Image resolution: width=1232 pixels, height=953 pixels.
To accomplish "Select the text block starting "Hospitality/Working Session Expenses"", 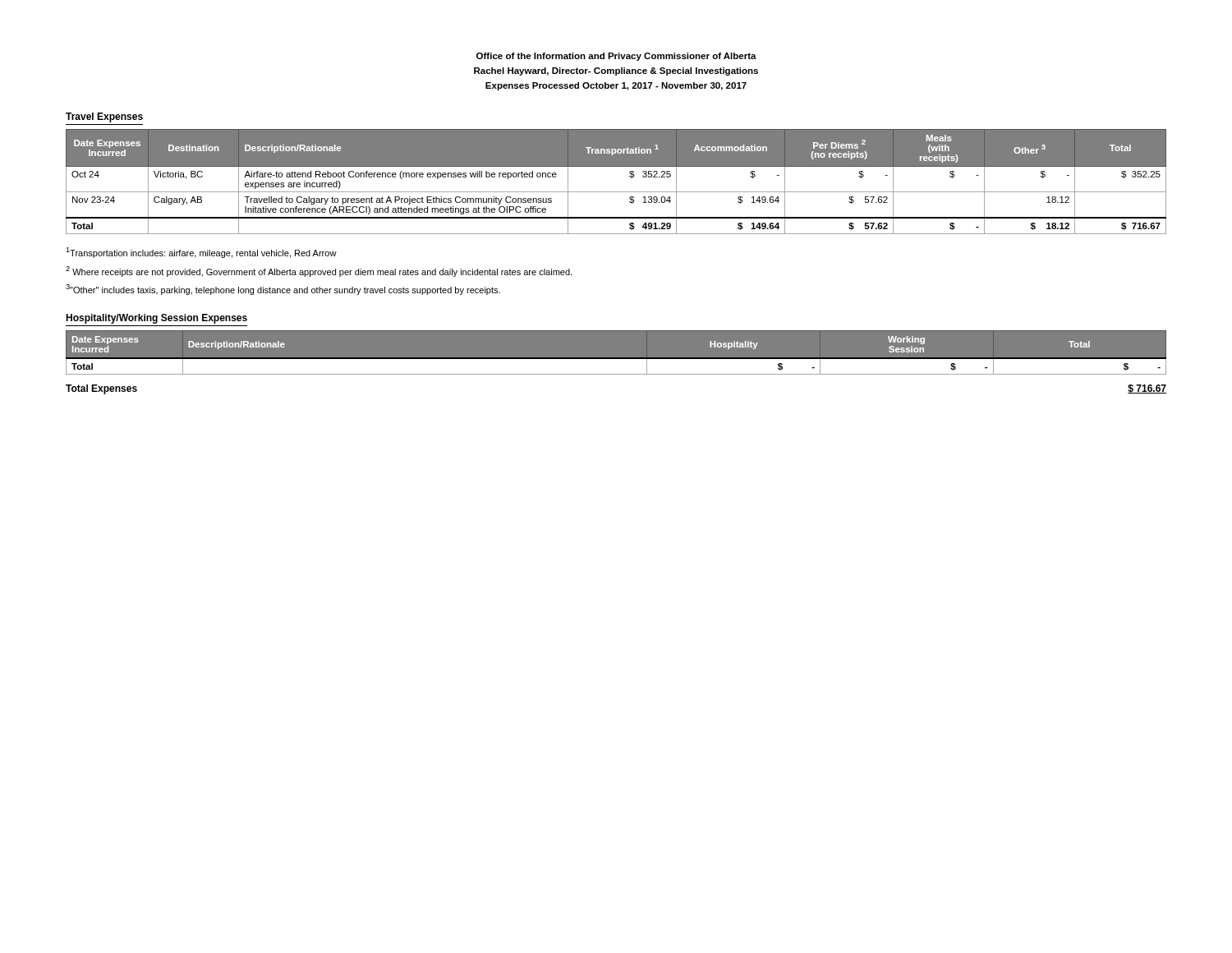I will (x=157, y=318).
